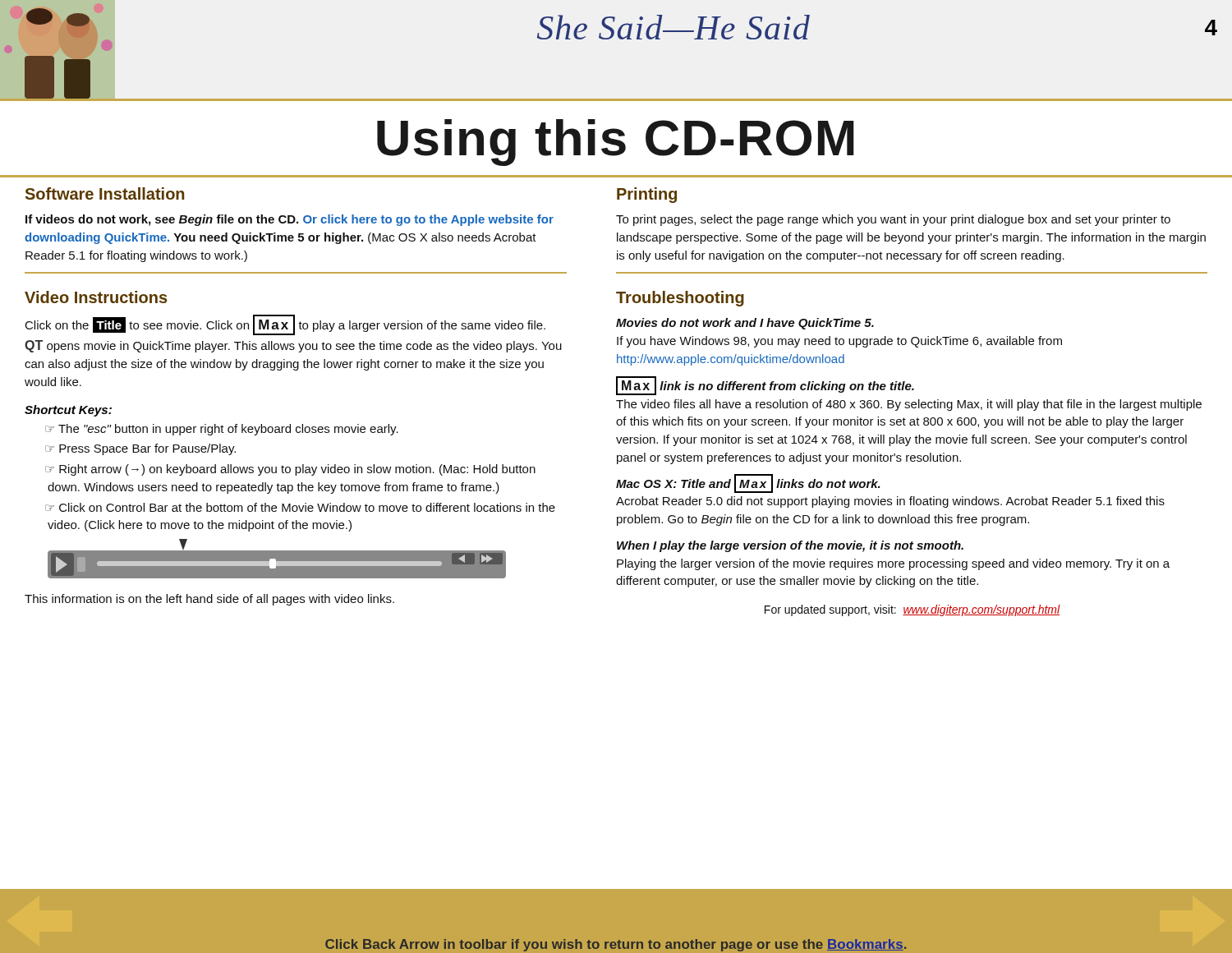Find the text block that says "This information is on"

pyautogui.click(x=210, y=599)
